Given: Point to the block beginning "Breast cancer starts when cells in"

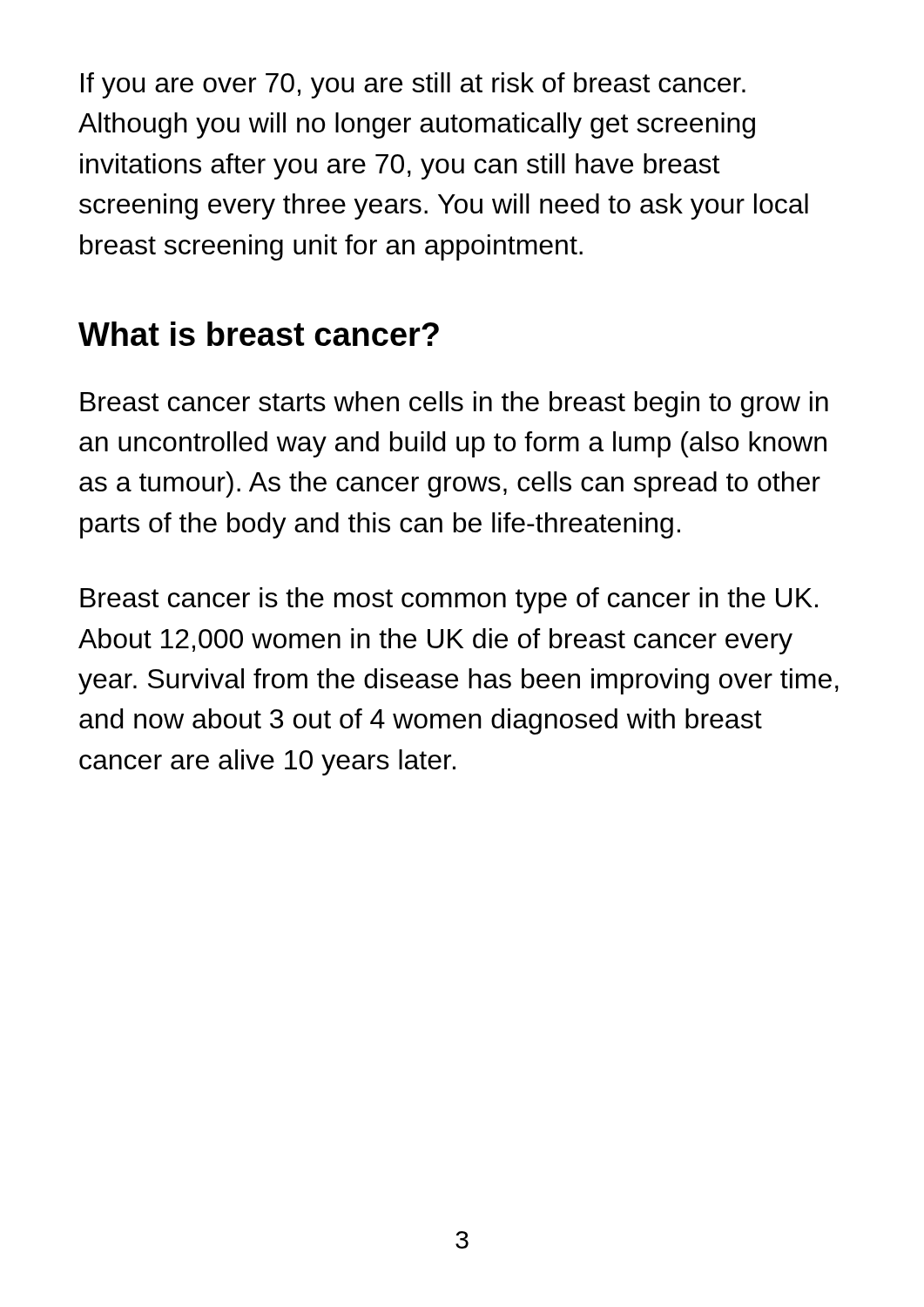Looking at the screenshot, I should [454, 462].
